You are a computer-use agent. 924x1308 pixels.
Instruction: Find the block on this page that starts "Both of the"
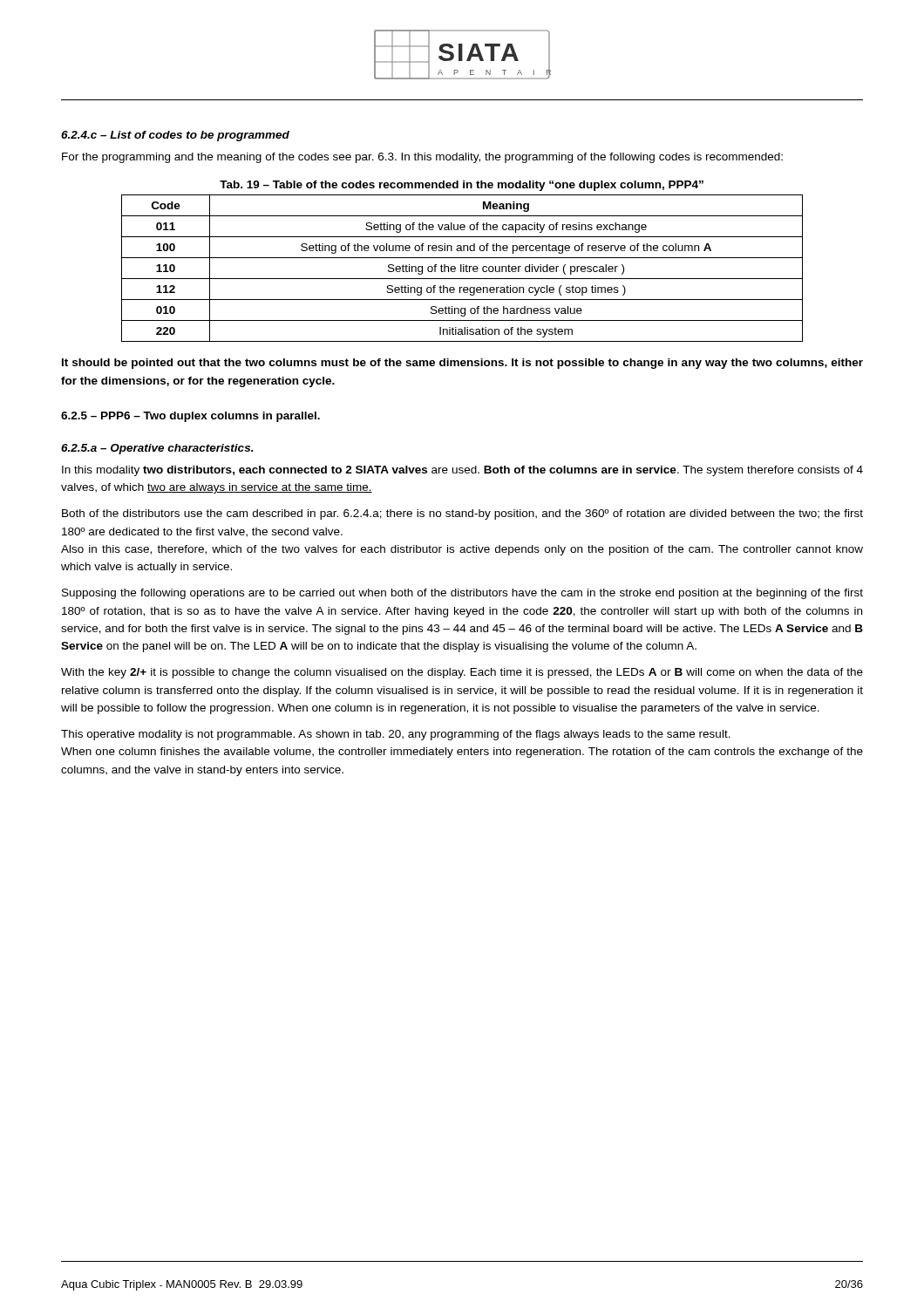tap(462, 540)
